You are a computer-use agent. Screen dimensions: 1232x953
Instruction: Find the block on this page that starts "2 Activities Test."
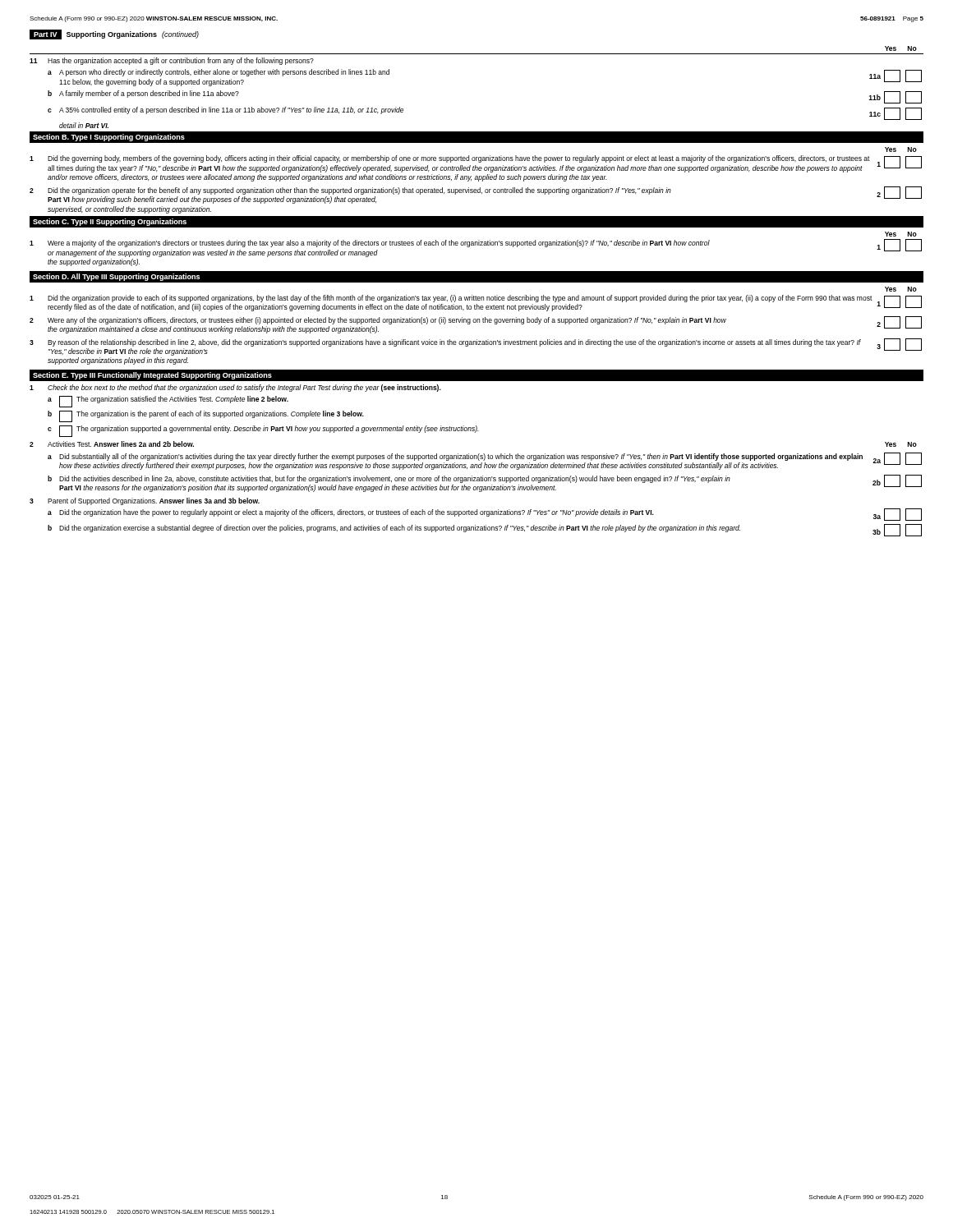click(476, 445)
